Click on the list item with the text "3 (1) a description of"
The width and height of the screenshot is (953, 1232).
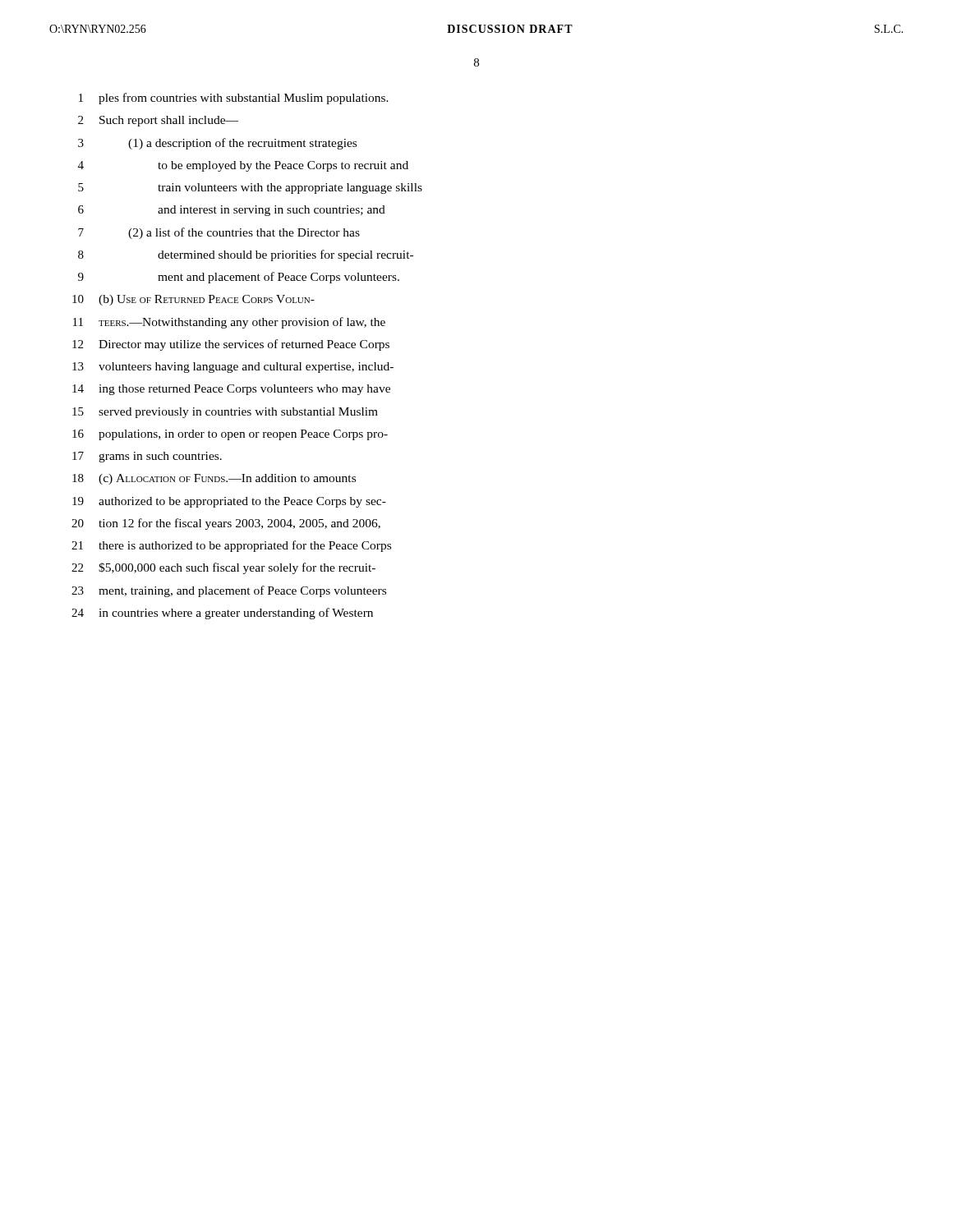(x=217, y=144)
